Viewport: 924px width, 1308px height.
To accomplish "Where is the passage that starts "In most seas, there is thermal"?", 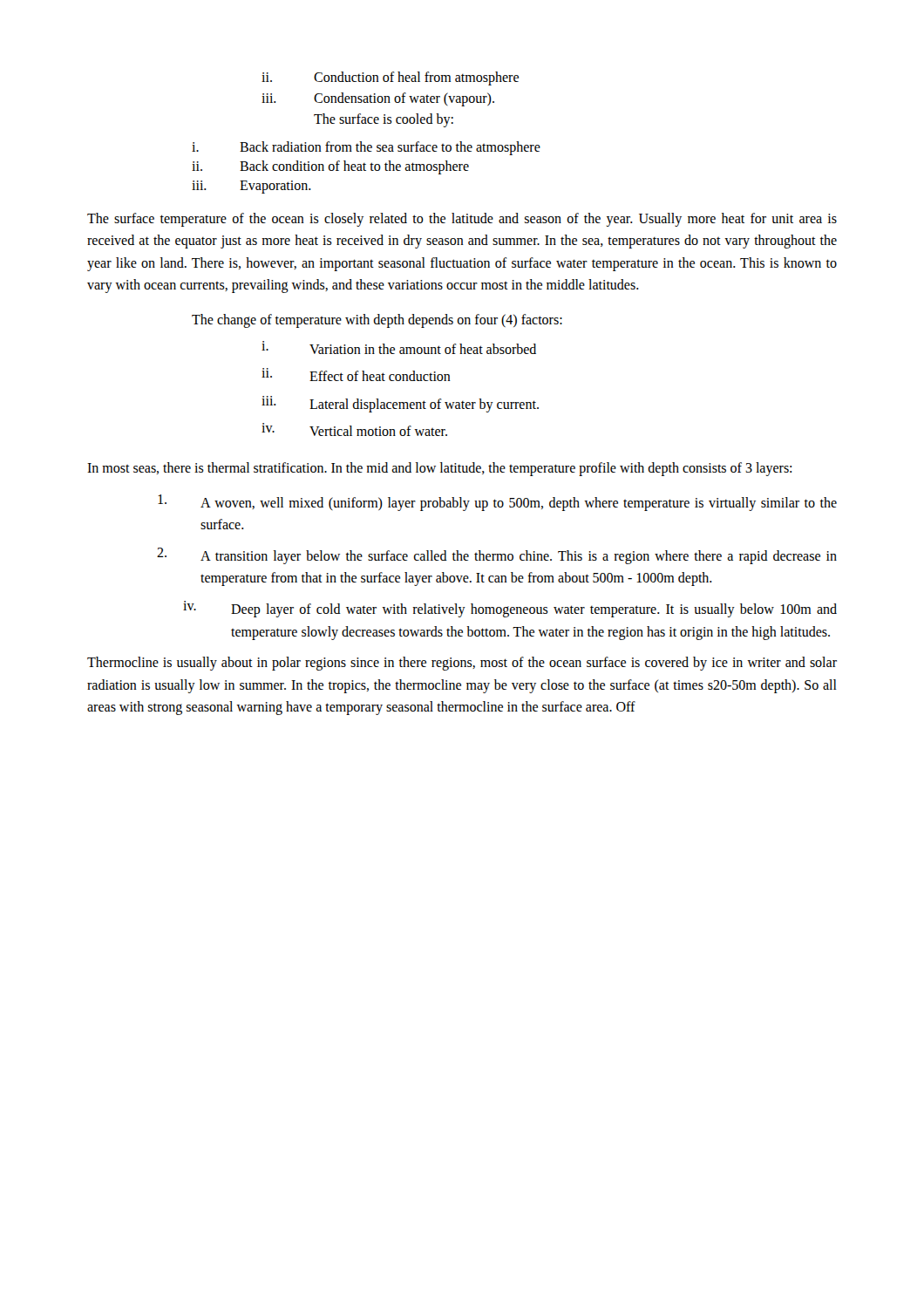I will [x=440, y=468].
